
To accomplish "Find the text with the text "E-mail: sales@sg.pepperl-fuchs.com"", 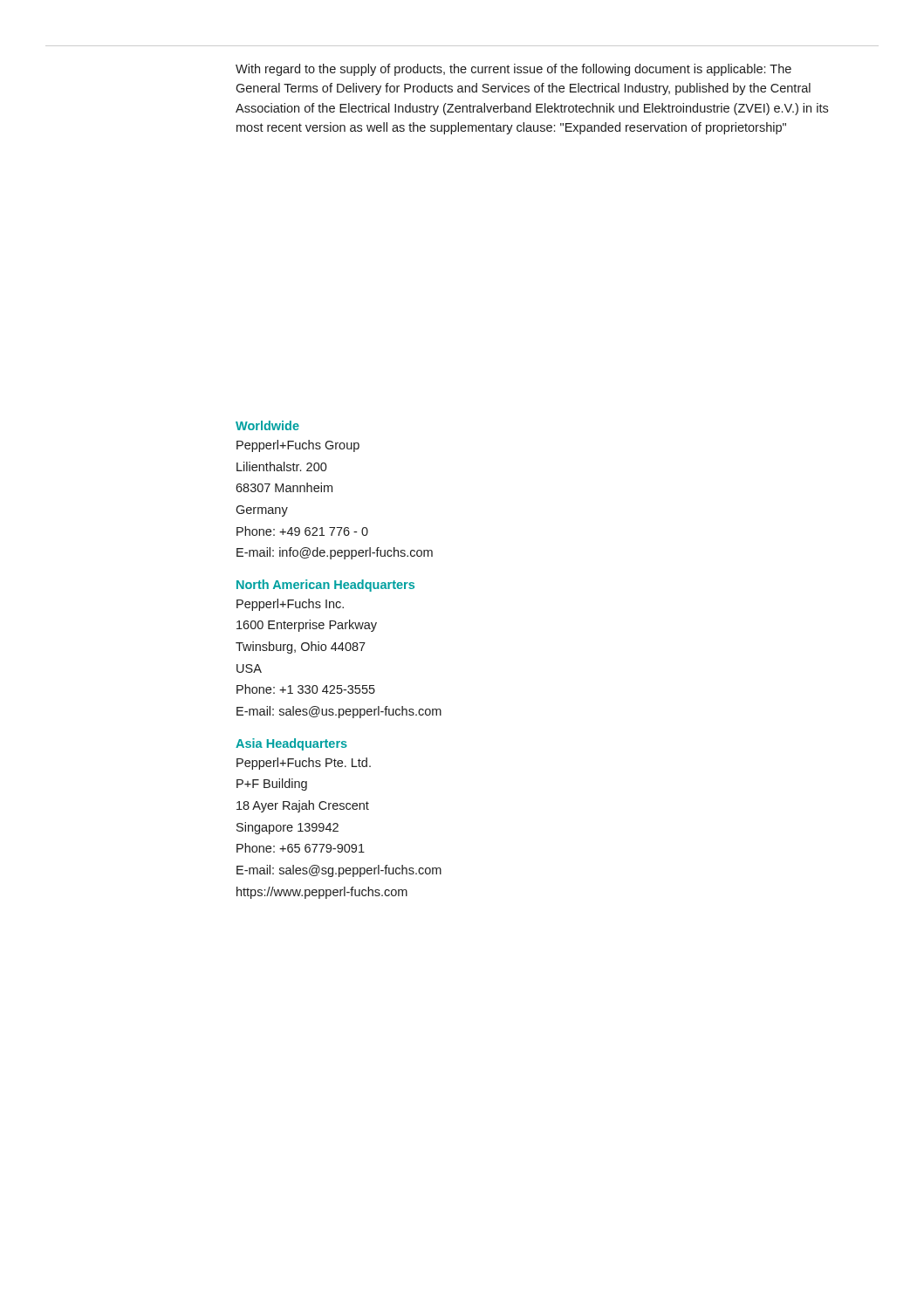I will (339, 870).
